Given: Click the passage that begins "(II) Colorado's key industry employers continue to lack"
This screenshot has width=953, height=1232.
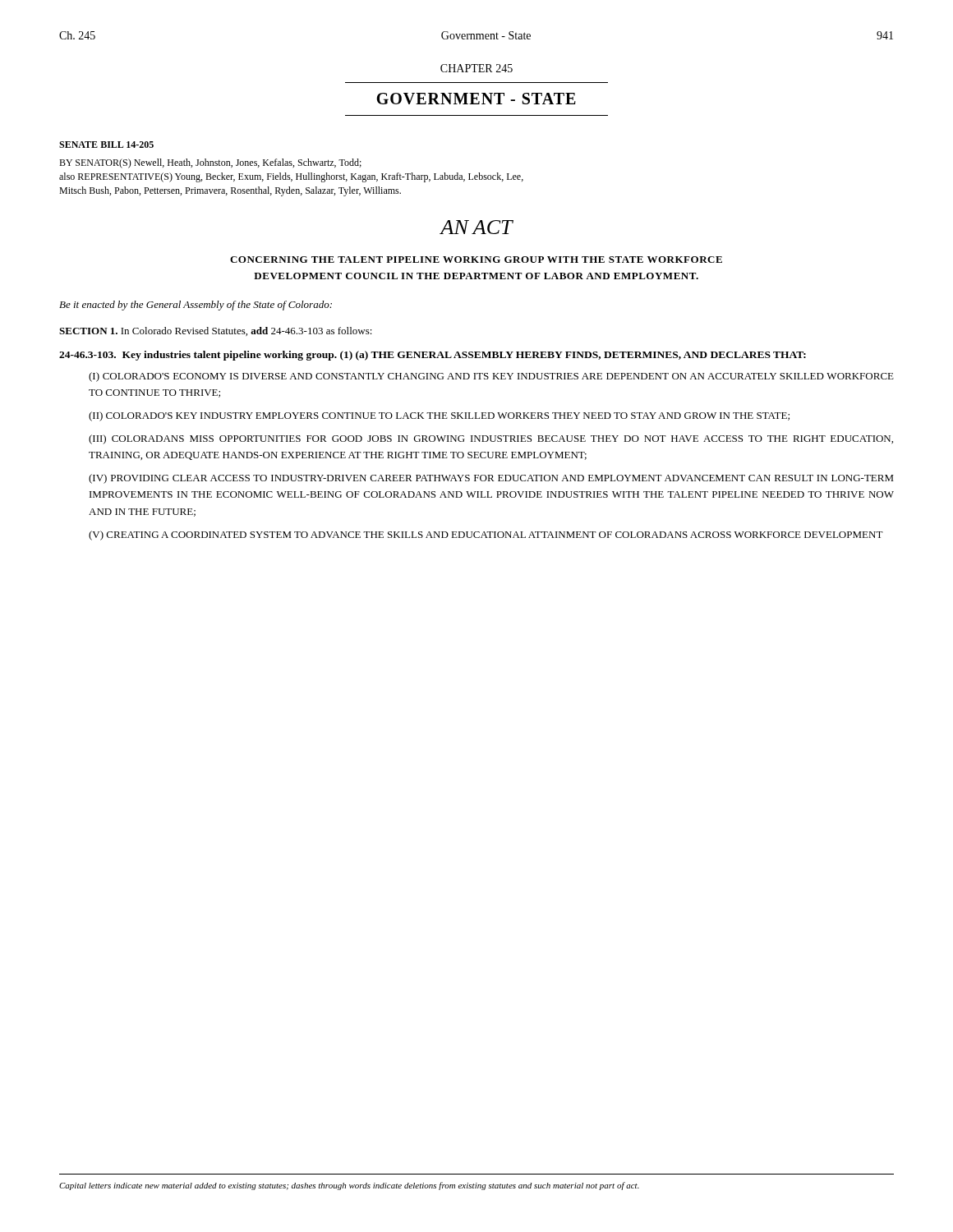Looking at the screenshot, I should coord(491,415).
